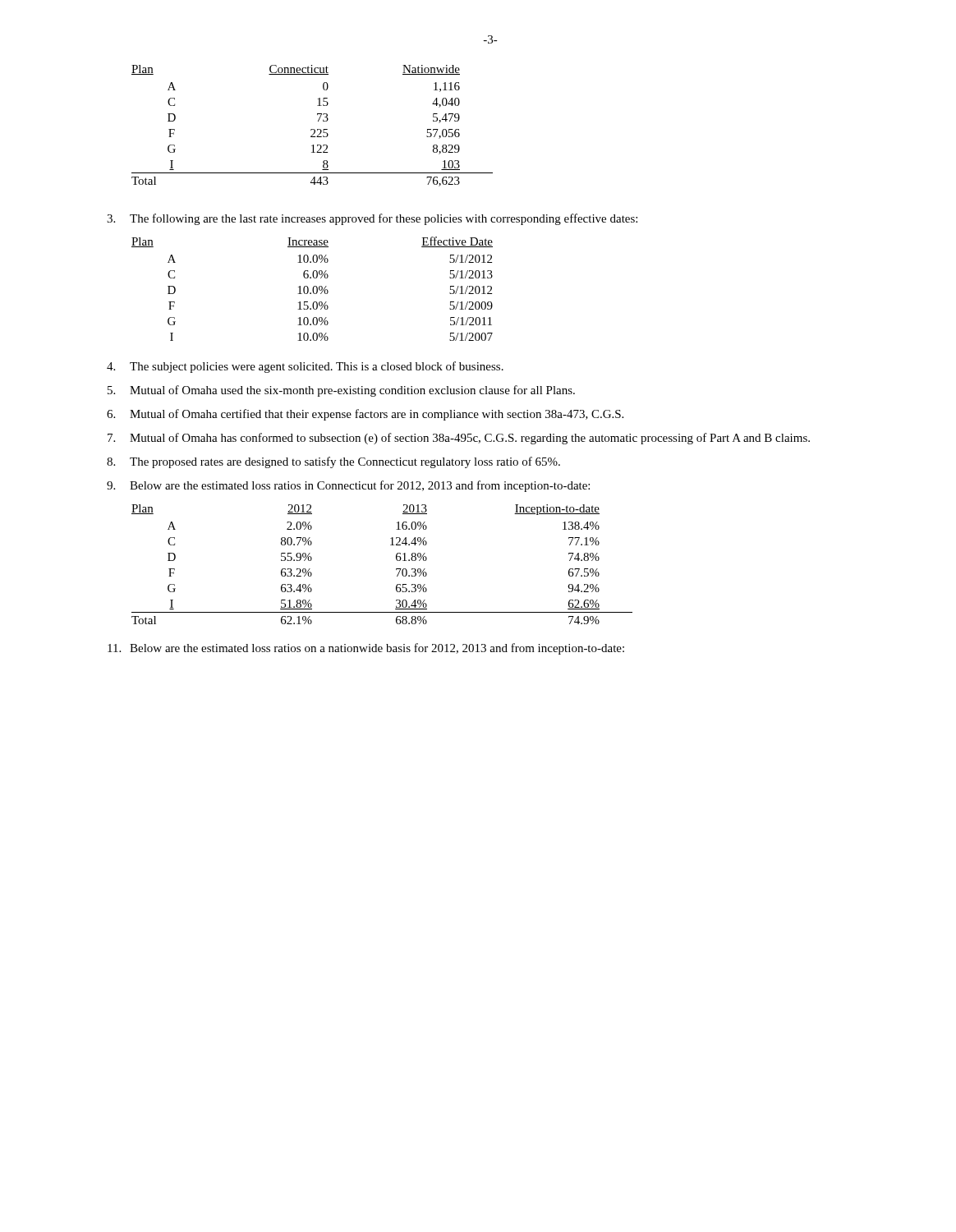Click on the table containing "2.0%"
Image resolution: width=956 pixels, height=1232 pixels.
click(490, 565)
